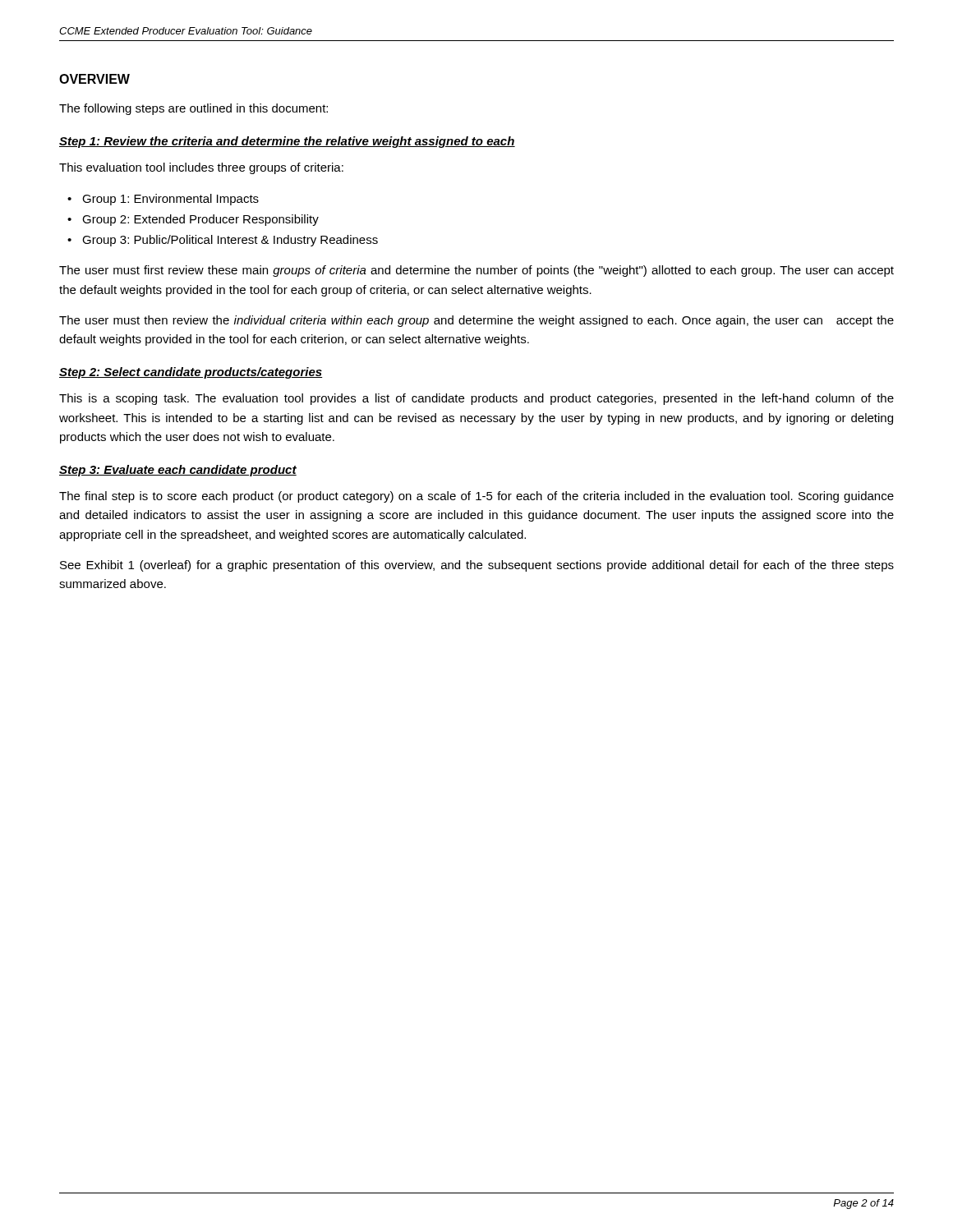This screenshot has width=953, height=1232.
Task: Click on the region starting "Step 3: Evaluate each"
Action: (178, 469)
